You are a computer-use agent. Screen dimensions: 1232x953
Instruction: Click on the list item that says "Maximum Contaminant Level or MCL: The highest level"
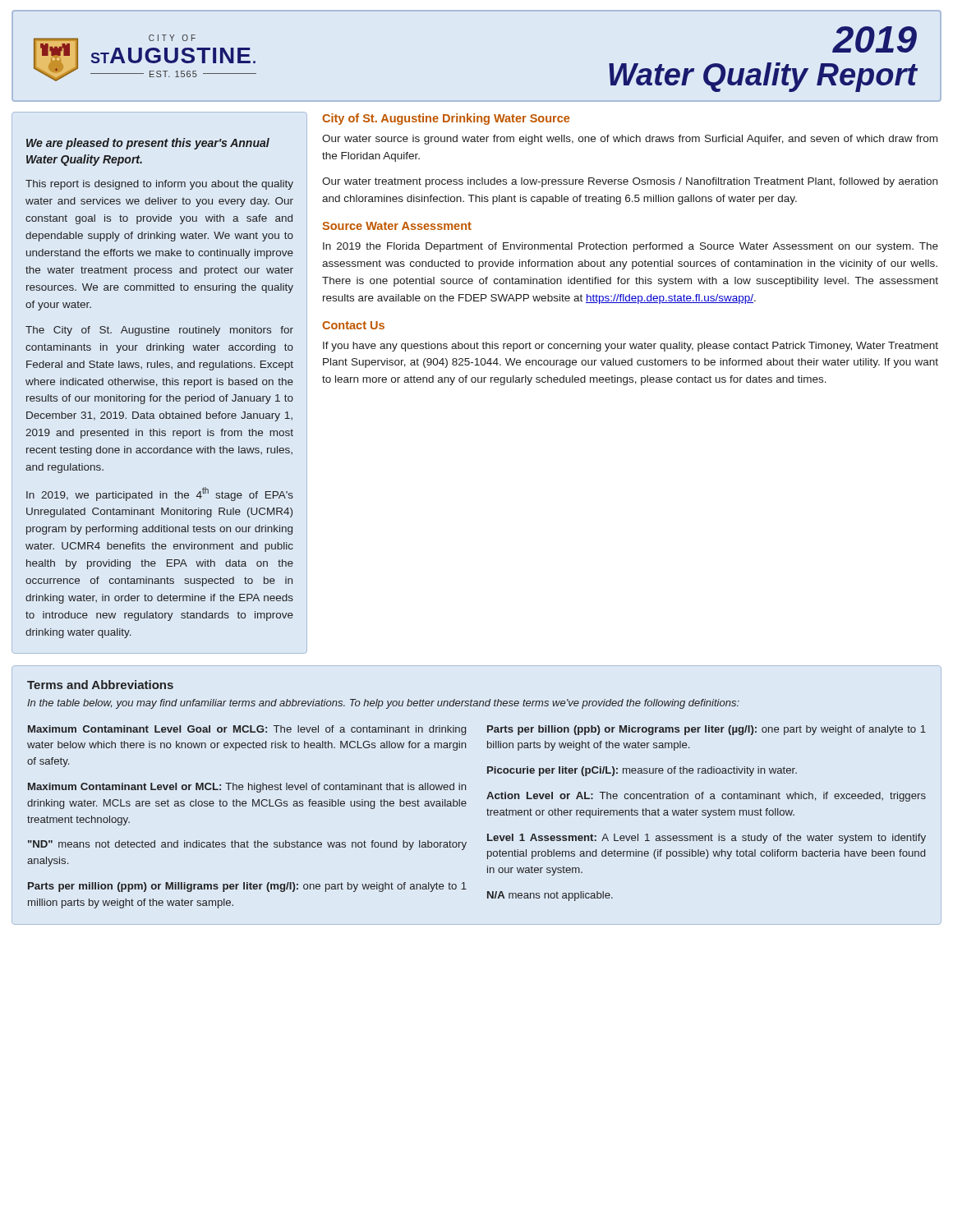(x=247, y=803)
